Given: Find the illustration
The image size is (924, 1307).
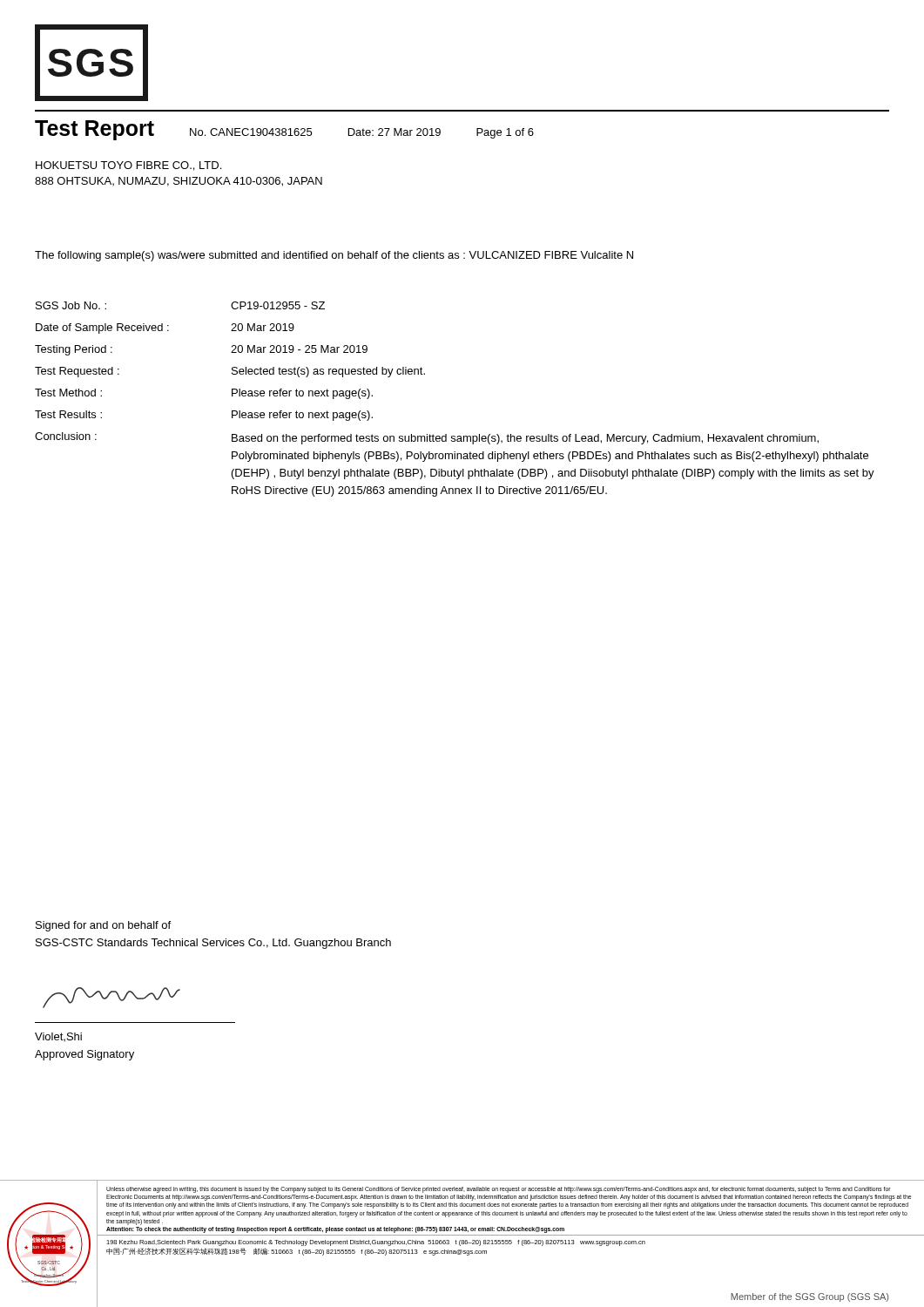Looking at the screenshot, I should (x=135, y=997).
